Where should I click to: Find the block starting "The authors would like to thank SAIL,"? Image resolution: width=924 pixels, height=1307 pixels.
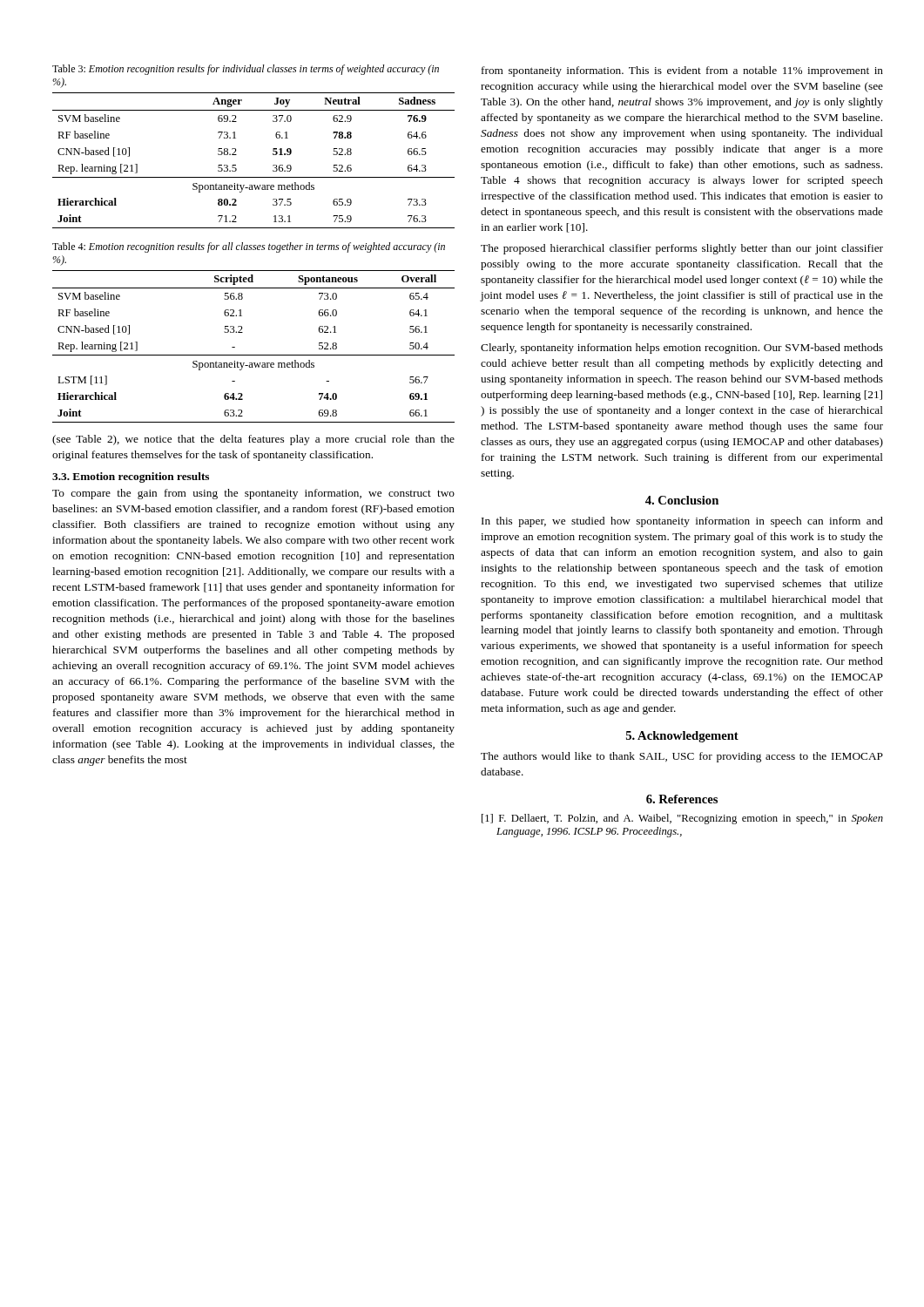click(x=682, y=764)
